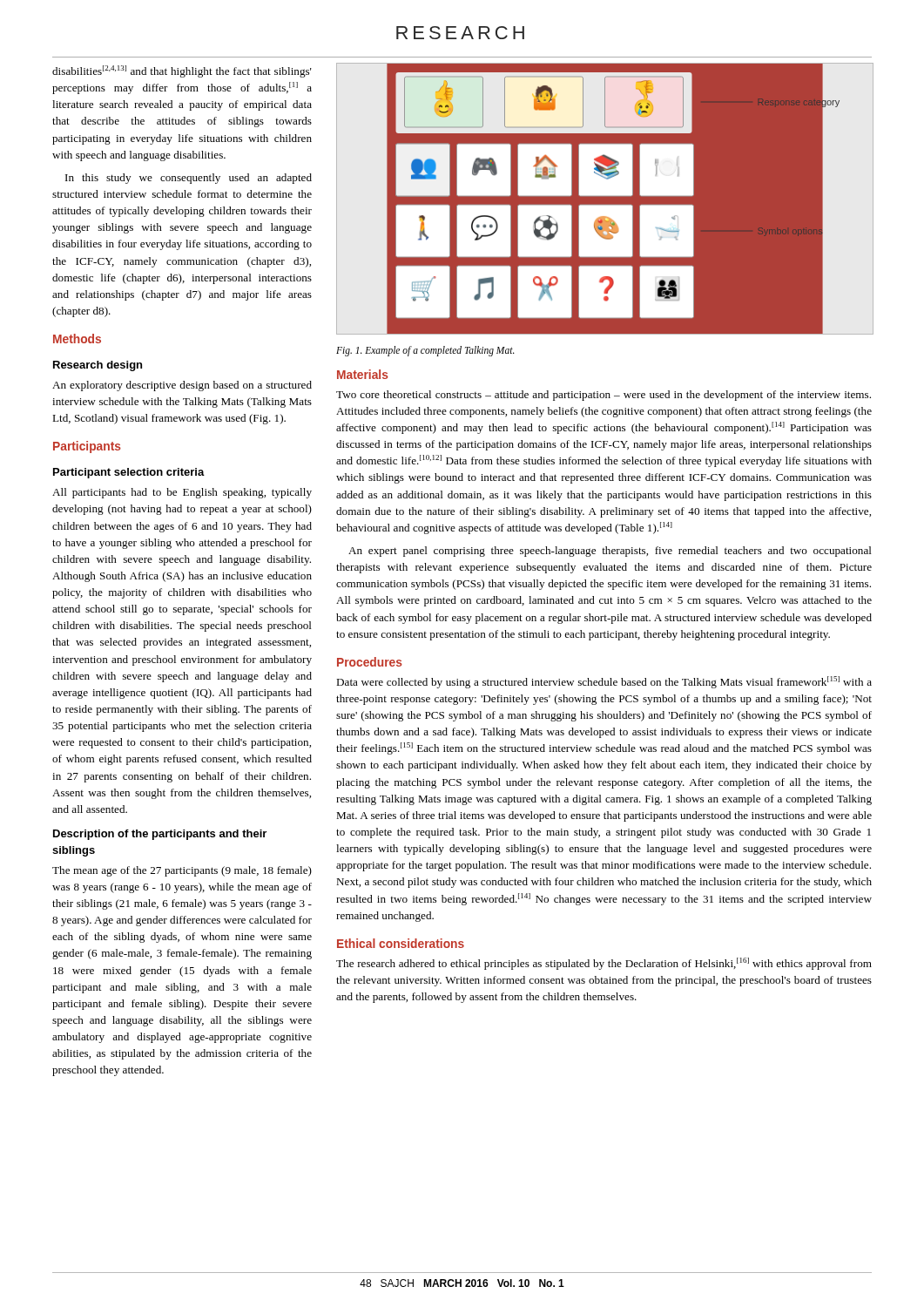Navigate to the element starting "All participants had"

[182, 651]
